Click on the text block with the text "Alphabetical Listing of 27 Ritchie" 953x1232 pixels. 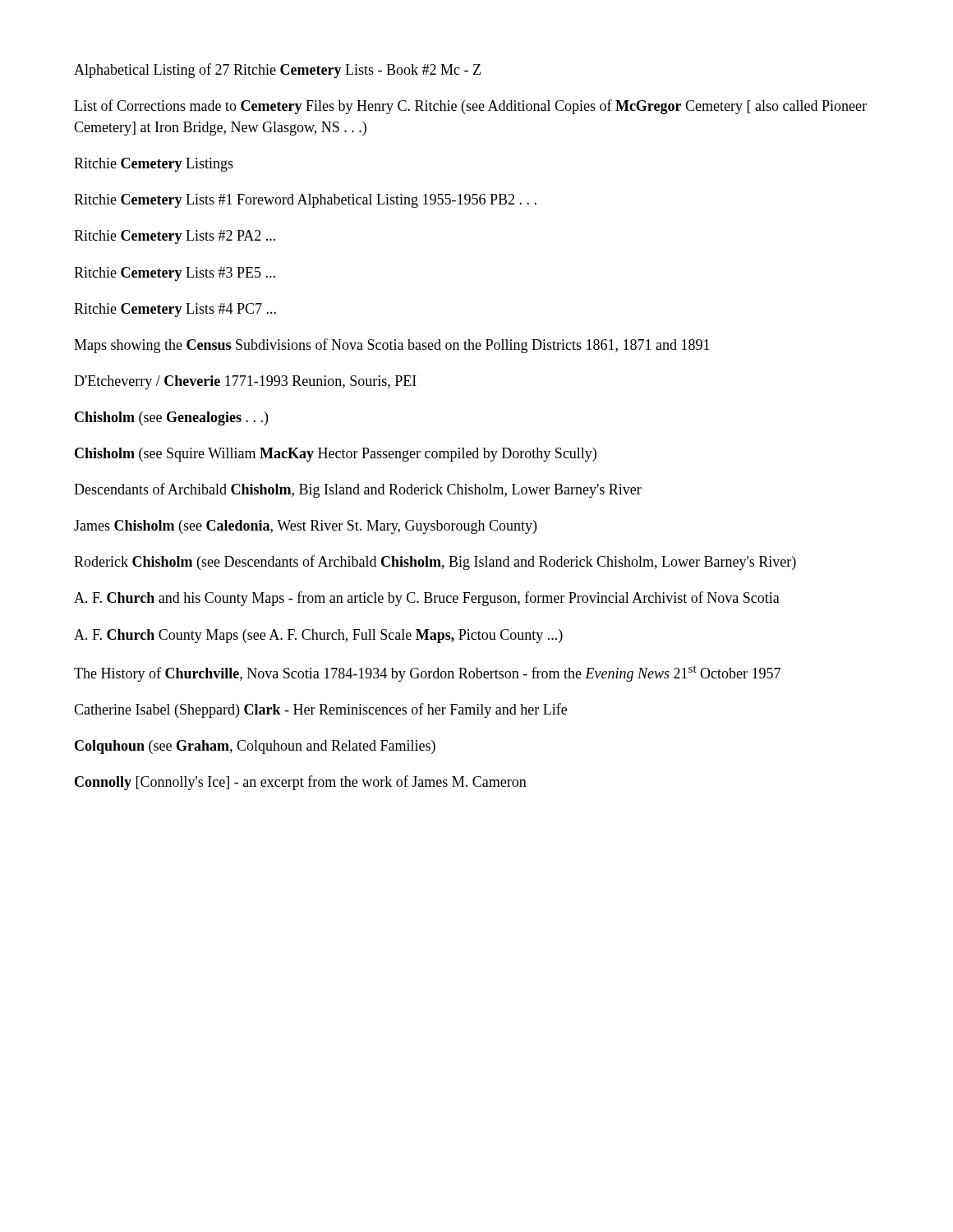[278, 70]
